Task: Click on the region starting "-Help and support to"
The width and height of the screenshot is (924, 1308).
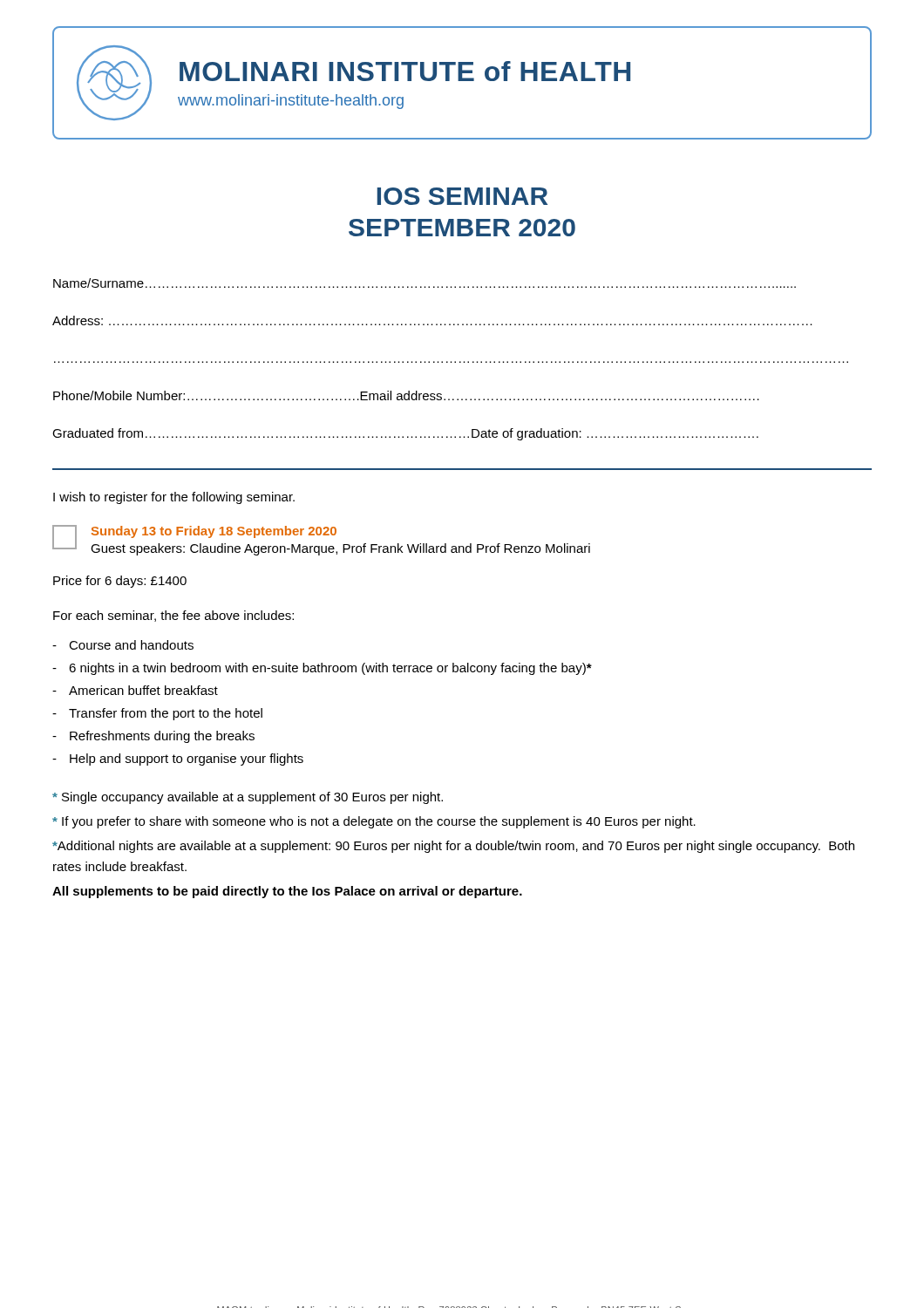Action: [178, 758]
